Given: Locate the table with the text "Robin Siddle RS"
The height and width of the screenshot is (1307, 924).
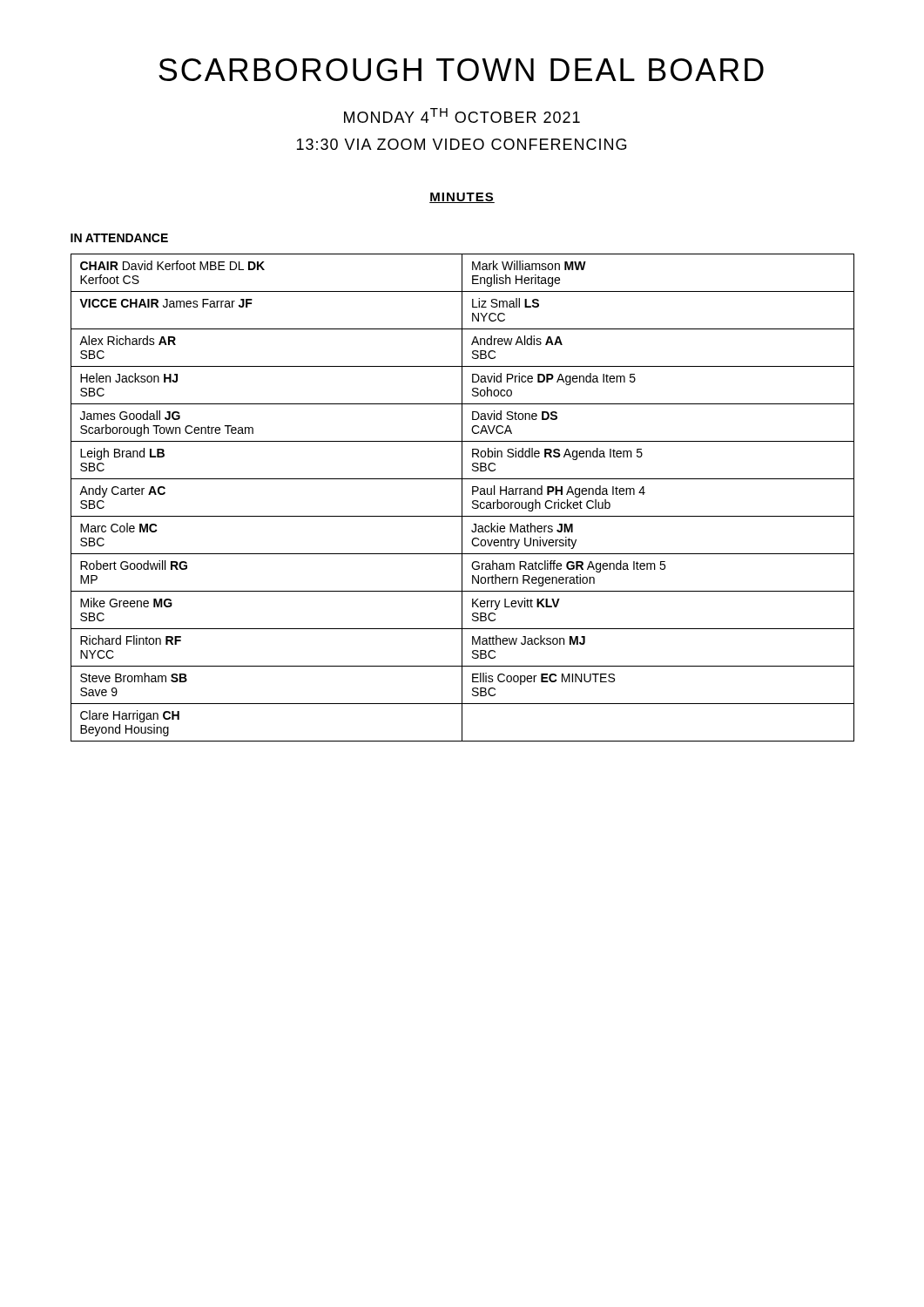Looking at the screenshot, I should pos(462,498).
